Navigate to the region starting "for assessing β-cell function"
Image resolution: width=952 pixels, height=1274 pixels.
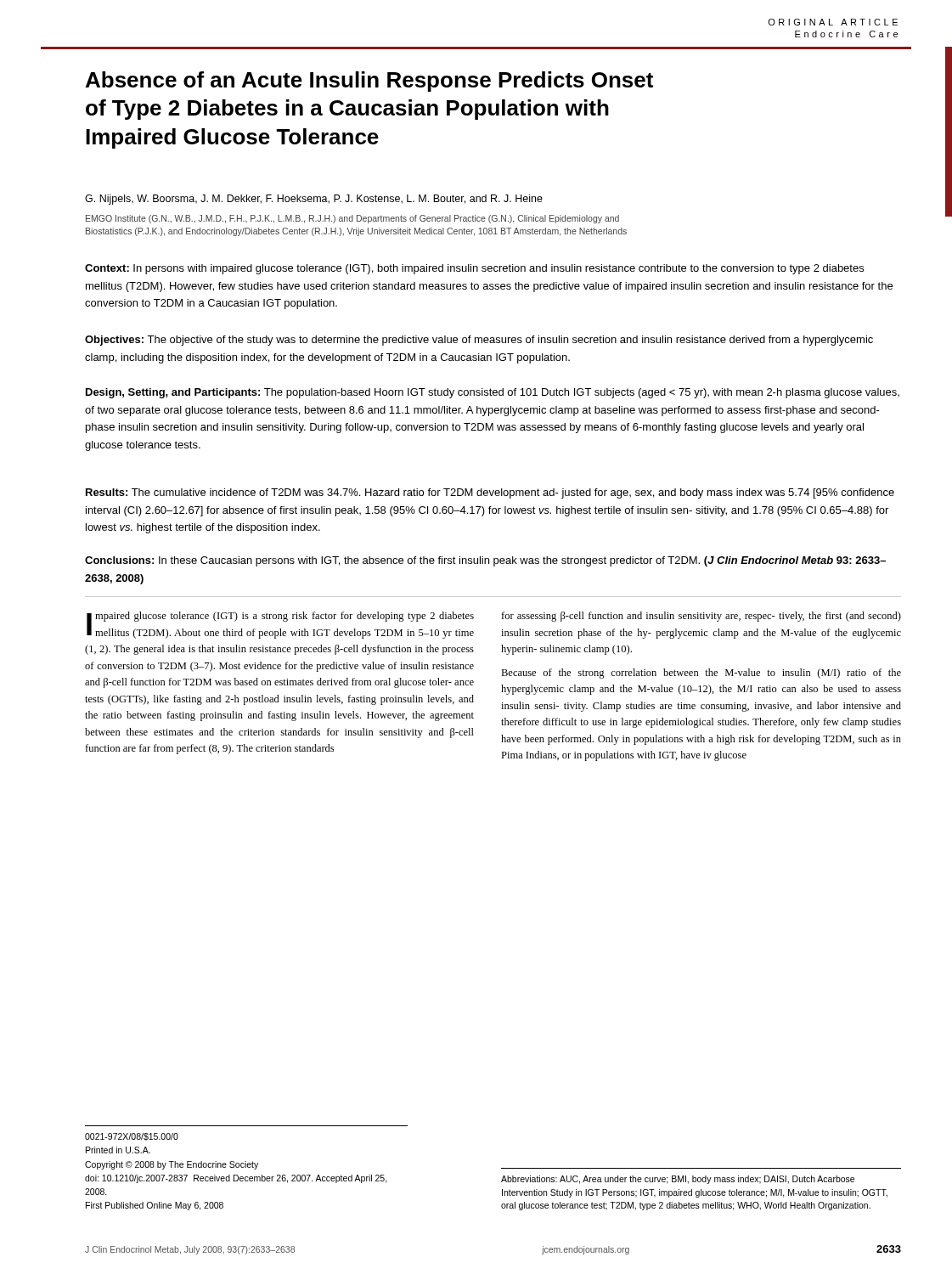[701, 686]
